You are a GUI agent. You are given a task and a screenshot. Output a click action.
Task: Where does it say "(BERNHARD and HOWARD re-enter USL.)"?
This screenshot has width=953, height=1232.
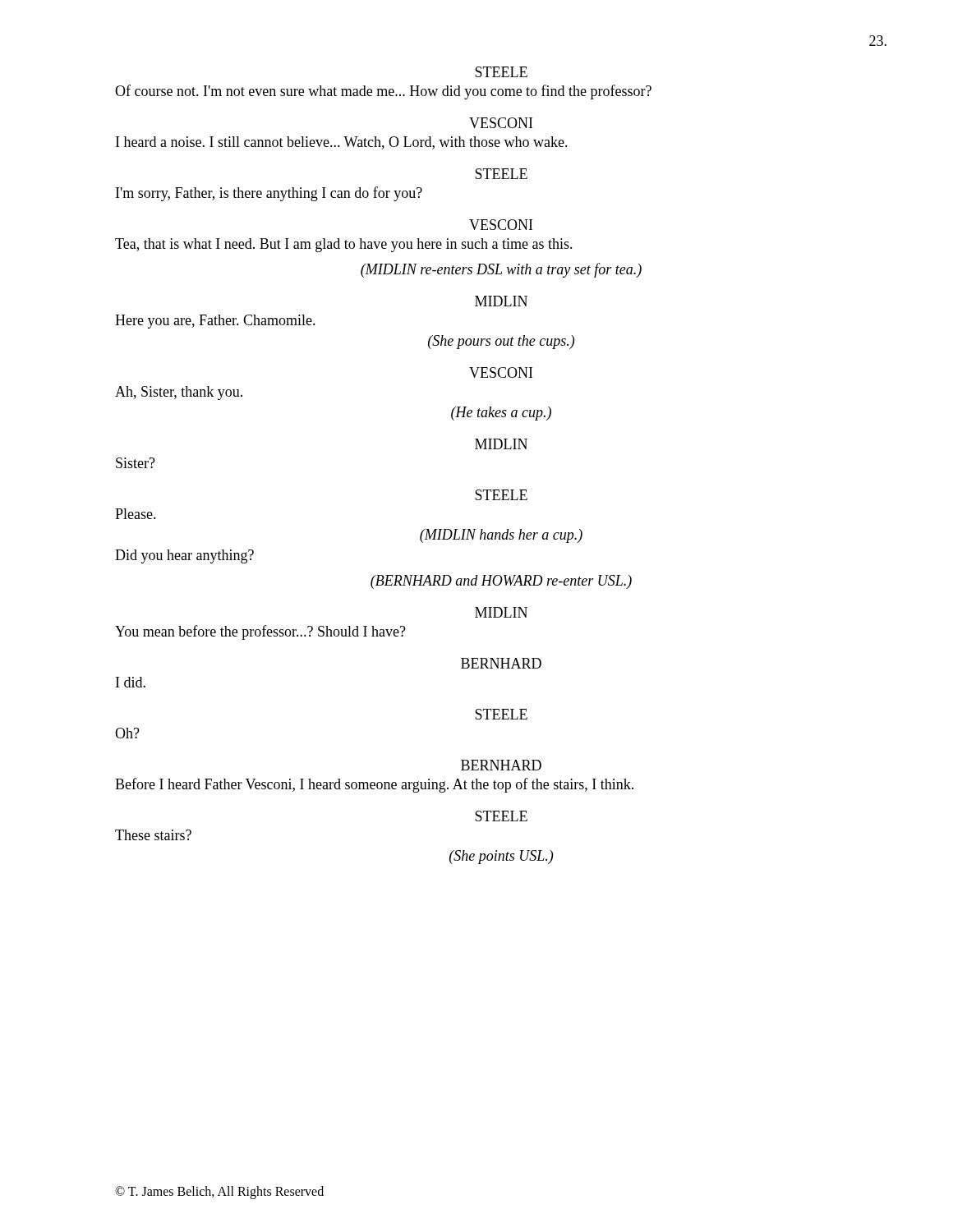click(501, 581)
